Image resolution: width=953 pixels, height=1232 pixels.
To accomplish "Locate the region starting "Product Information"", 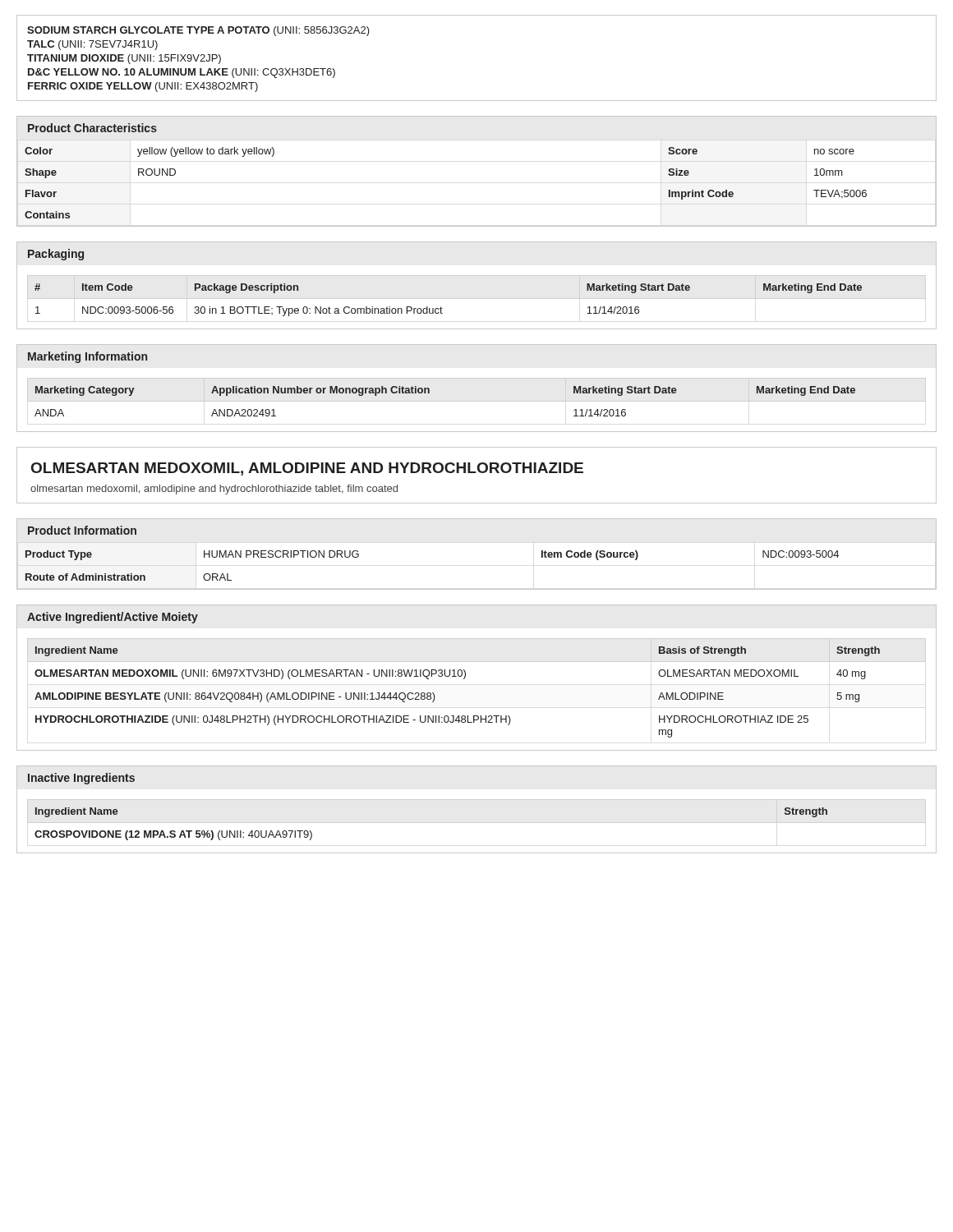I will pyautogui.click(x=82, y=531).
